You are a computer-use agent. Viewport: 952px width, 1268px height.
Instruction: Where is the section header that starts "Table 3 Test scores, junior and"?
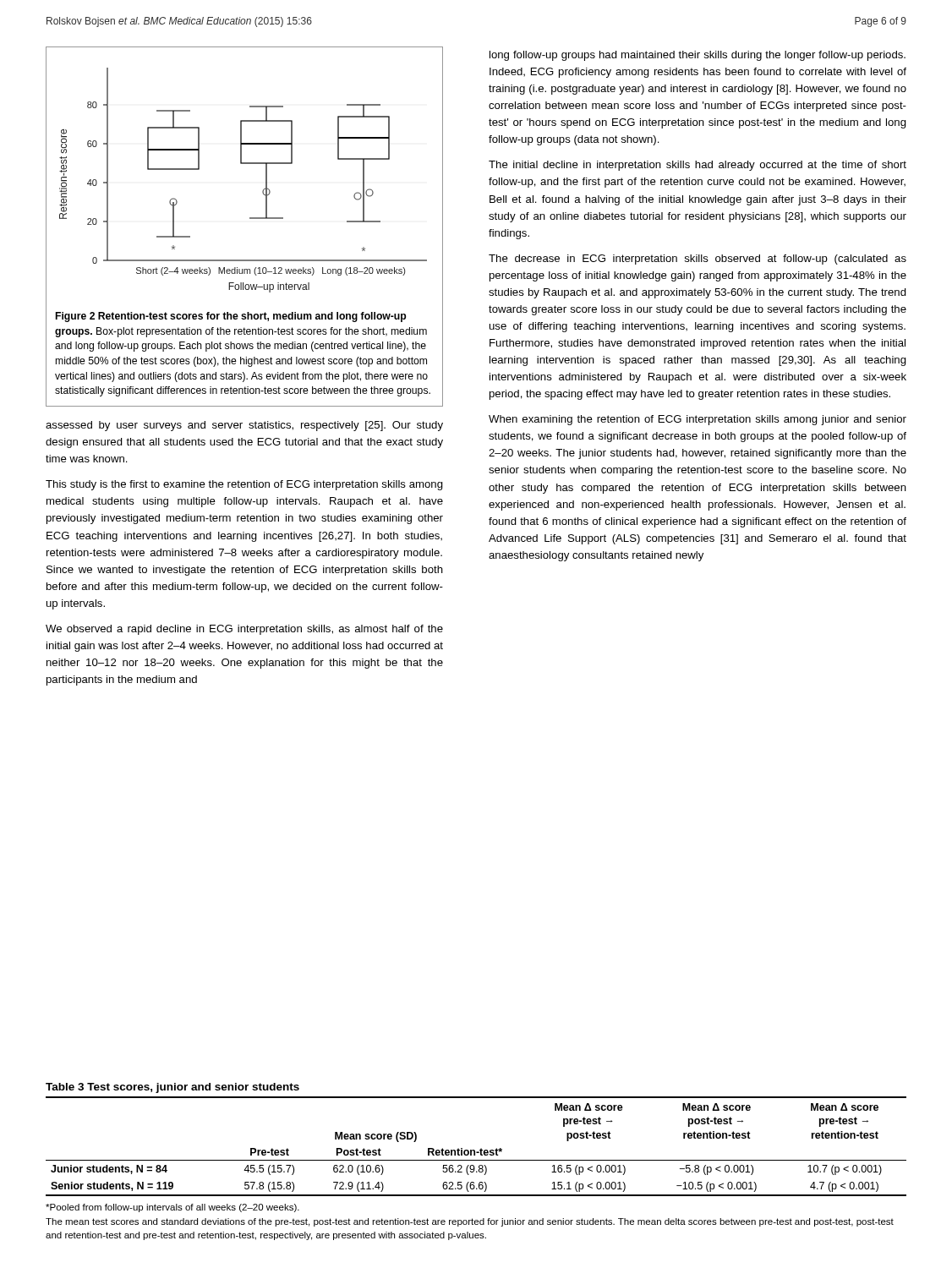[x=173, y=1087]
